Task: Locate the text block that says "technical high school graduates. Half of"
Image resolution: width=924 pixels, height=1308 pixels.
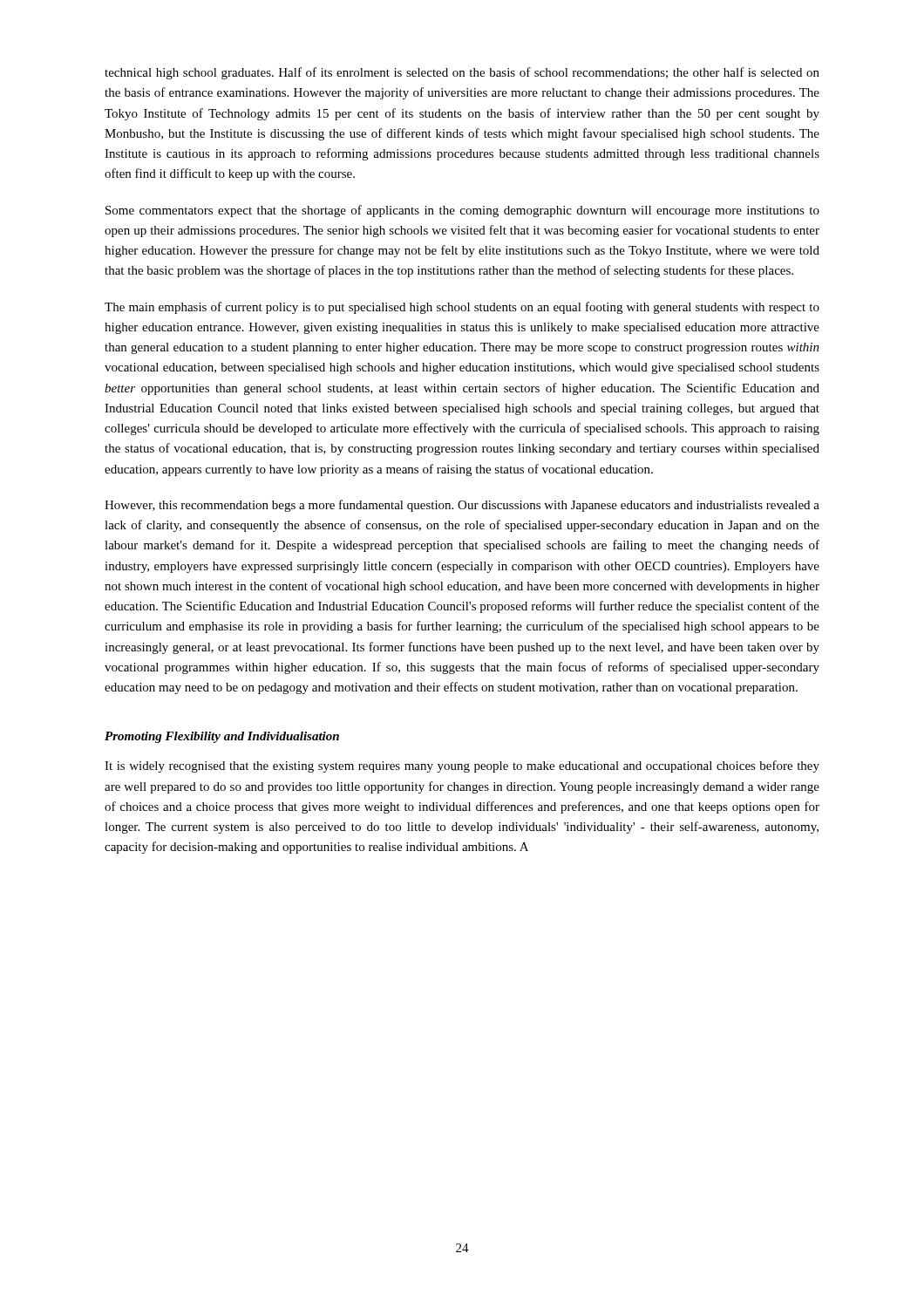Action: pyautogui.click(x=462, y=123)
